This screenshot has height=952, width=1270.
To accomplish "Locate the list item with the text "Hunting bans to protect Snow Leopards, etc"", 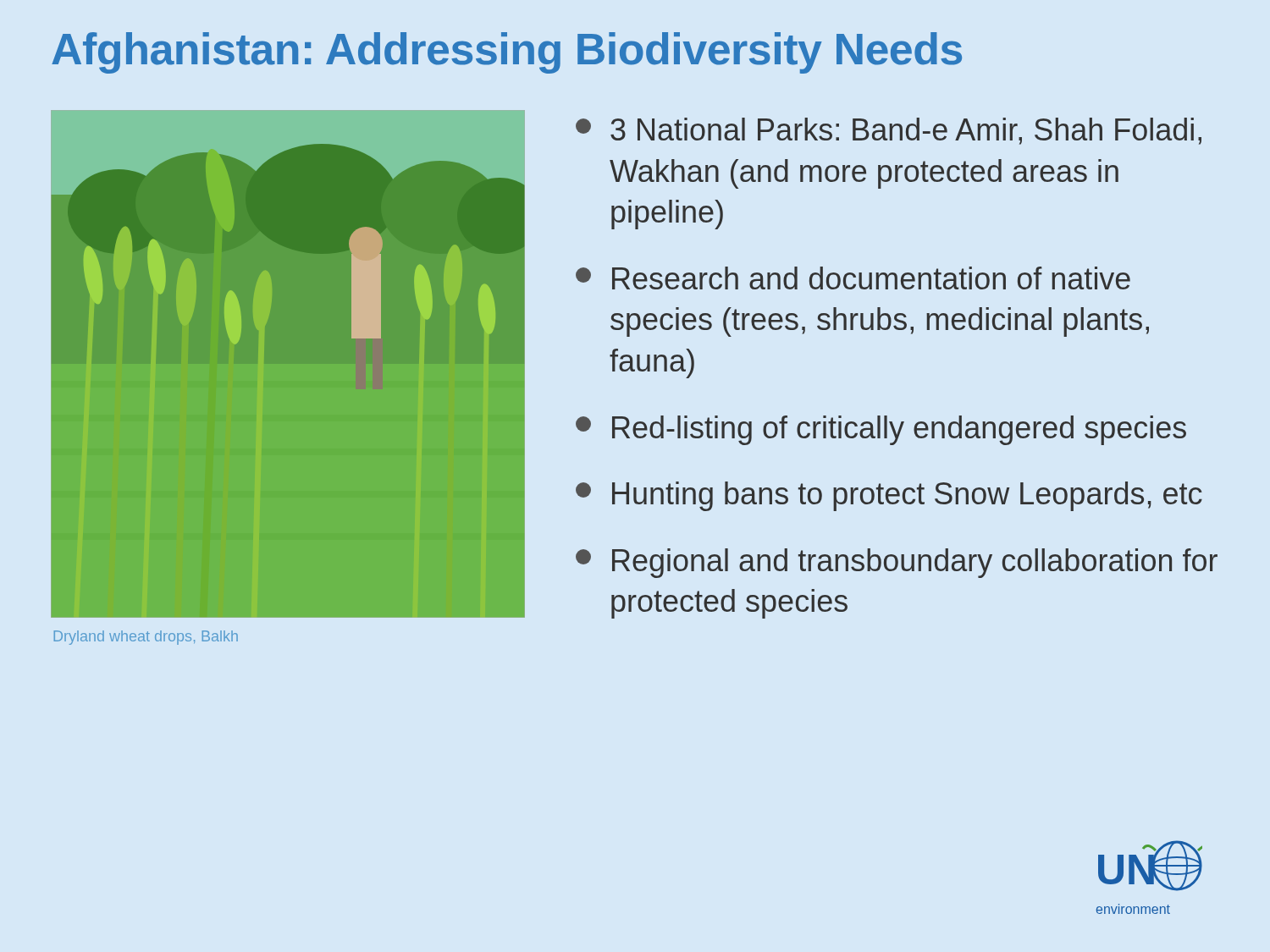I will click(889, 495).
